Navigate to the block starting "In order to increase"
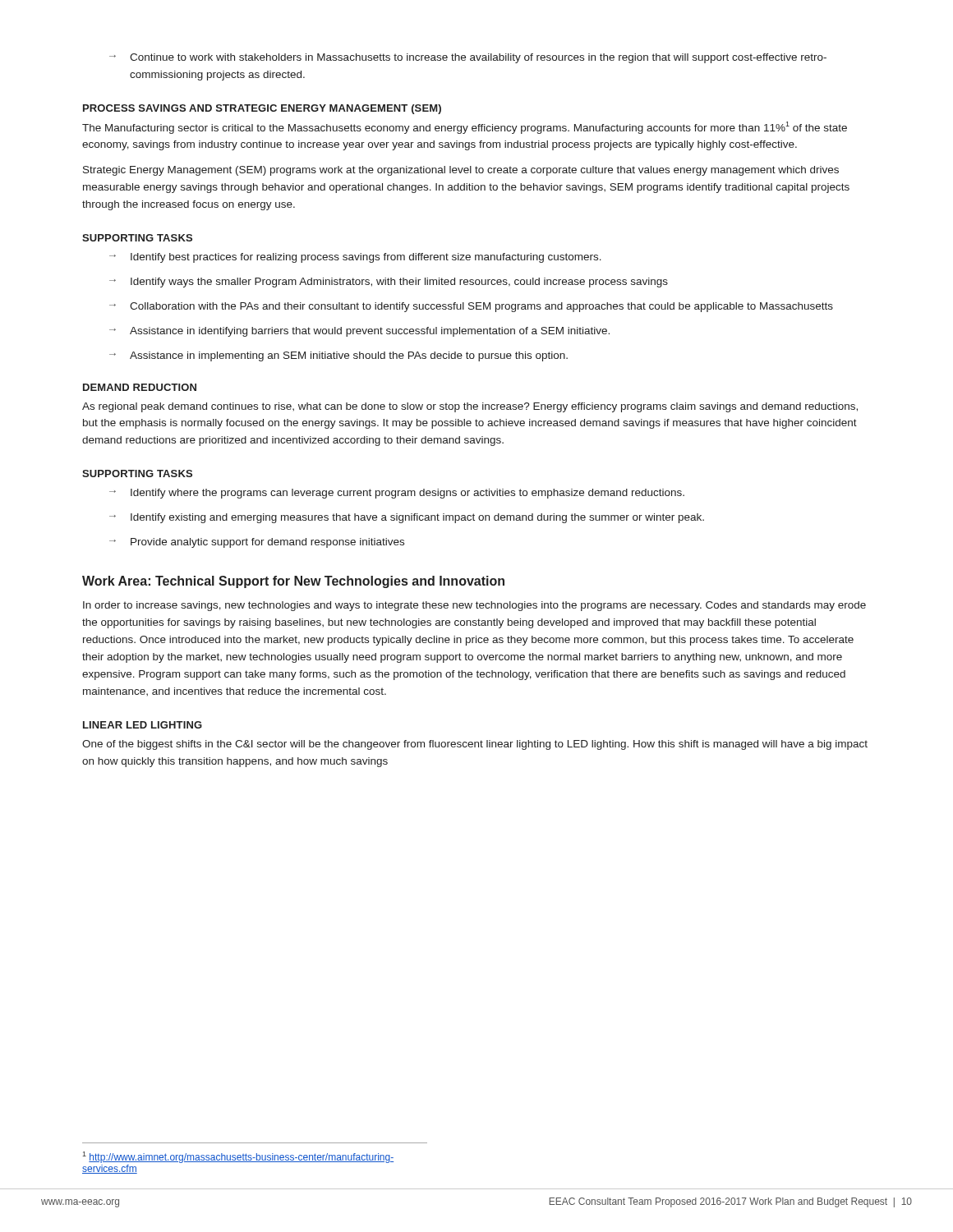The width and height of the screenshot is (953, 1232). coord(474,648)
